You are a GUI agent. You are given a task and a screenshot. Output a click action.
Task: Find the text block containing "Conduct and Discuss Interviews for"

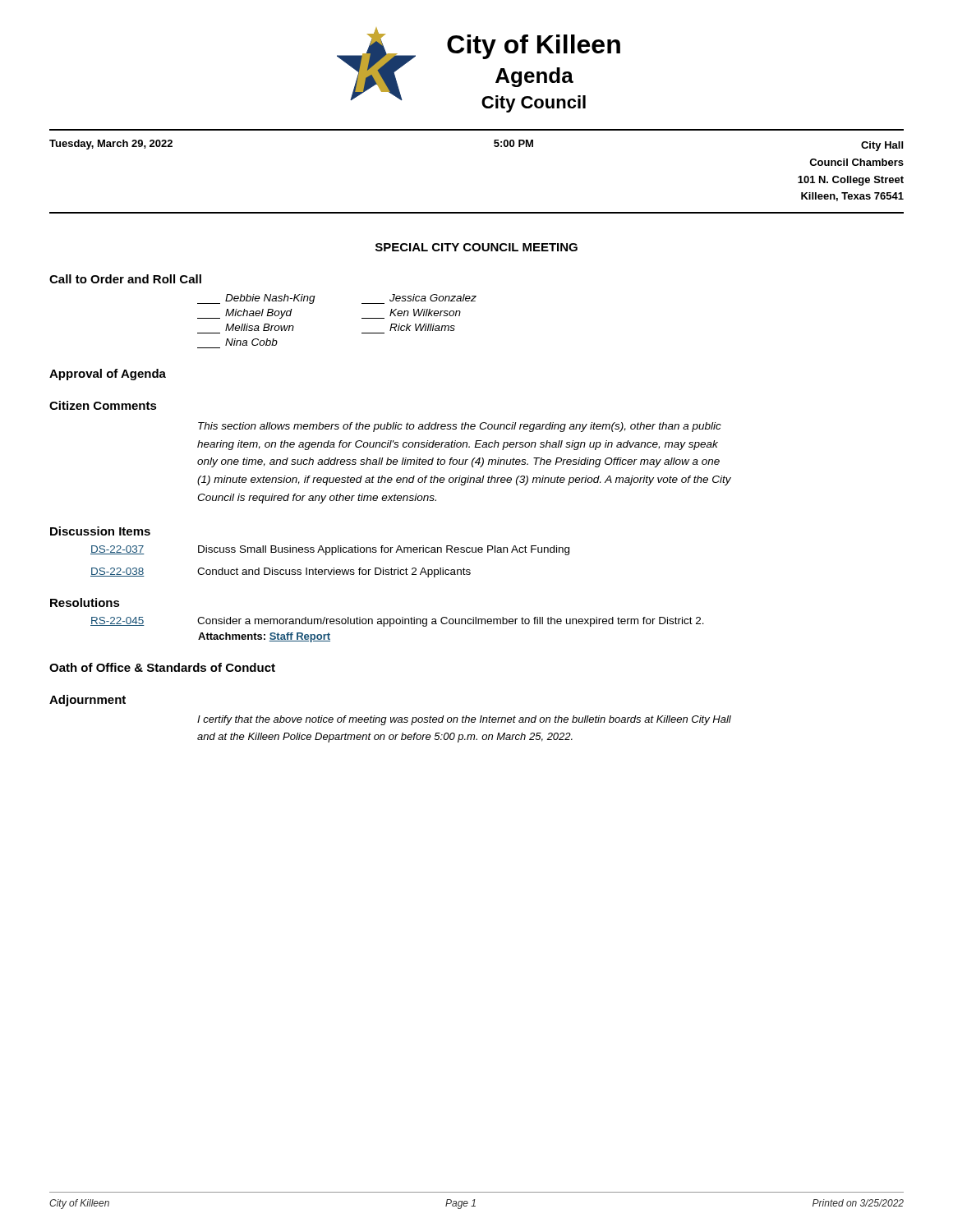tap(334, 571)
